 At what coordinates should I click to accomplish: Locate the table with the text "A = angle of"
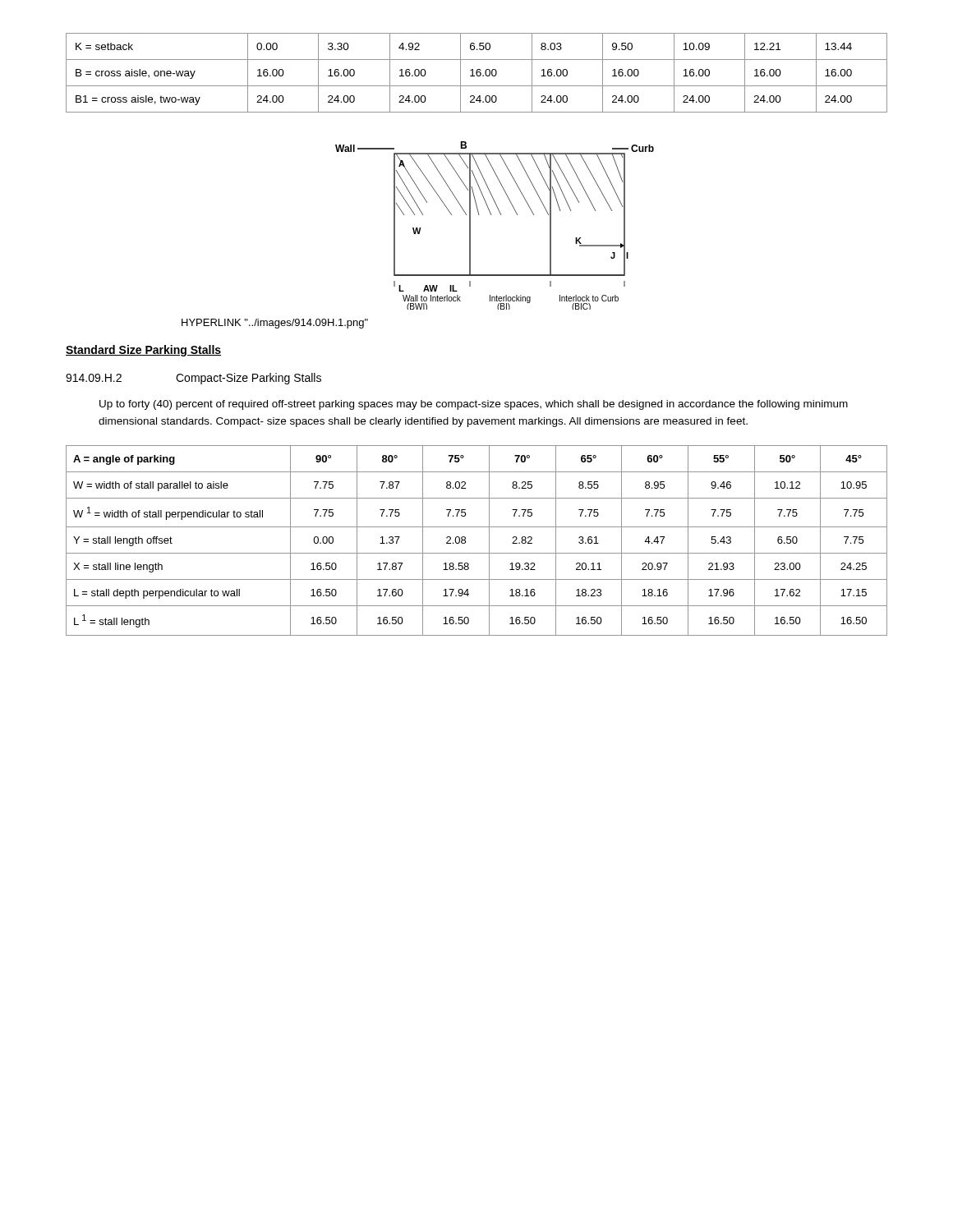point(476,540)
